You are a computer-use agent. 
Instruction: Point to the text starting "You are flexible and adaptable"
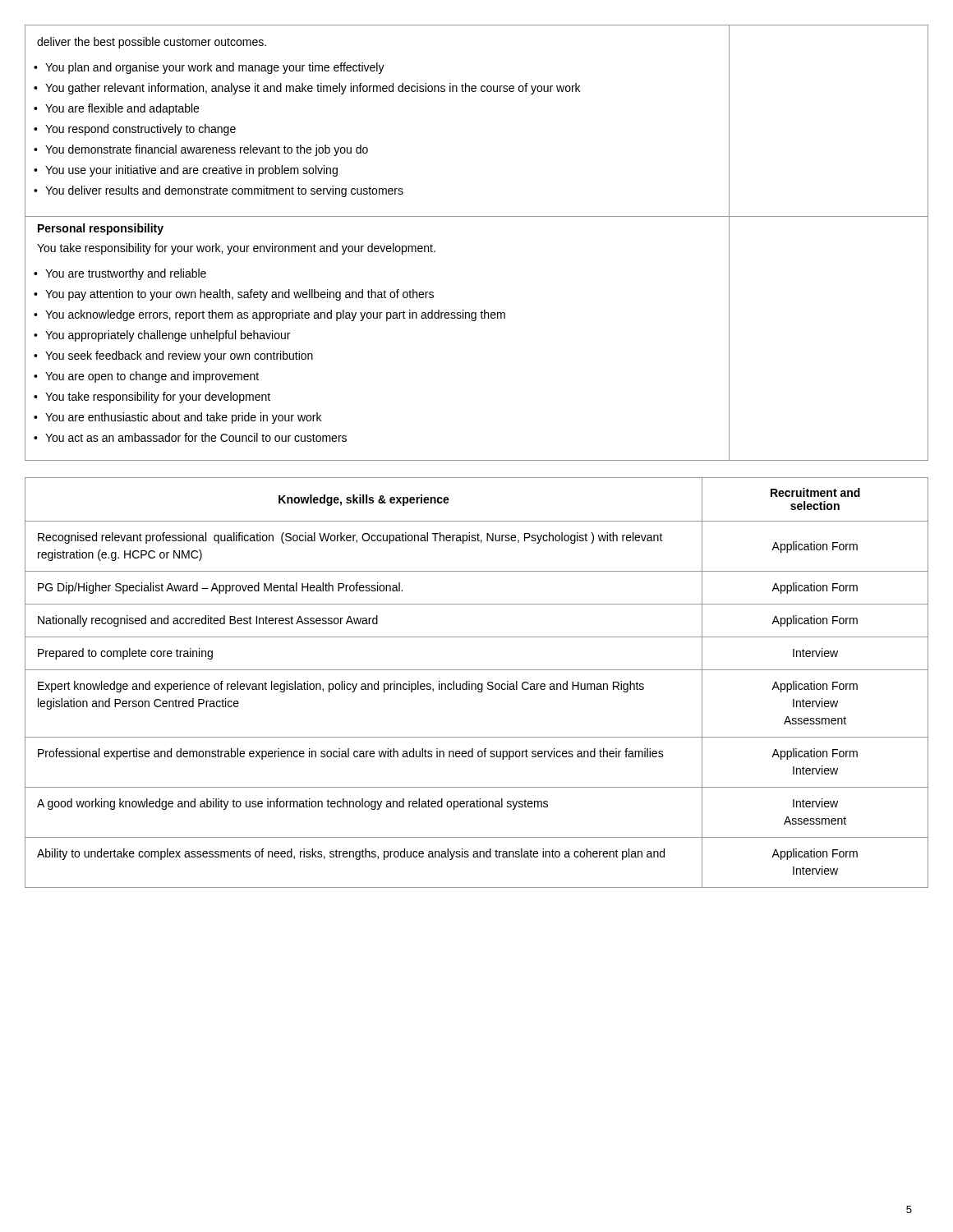122,108
